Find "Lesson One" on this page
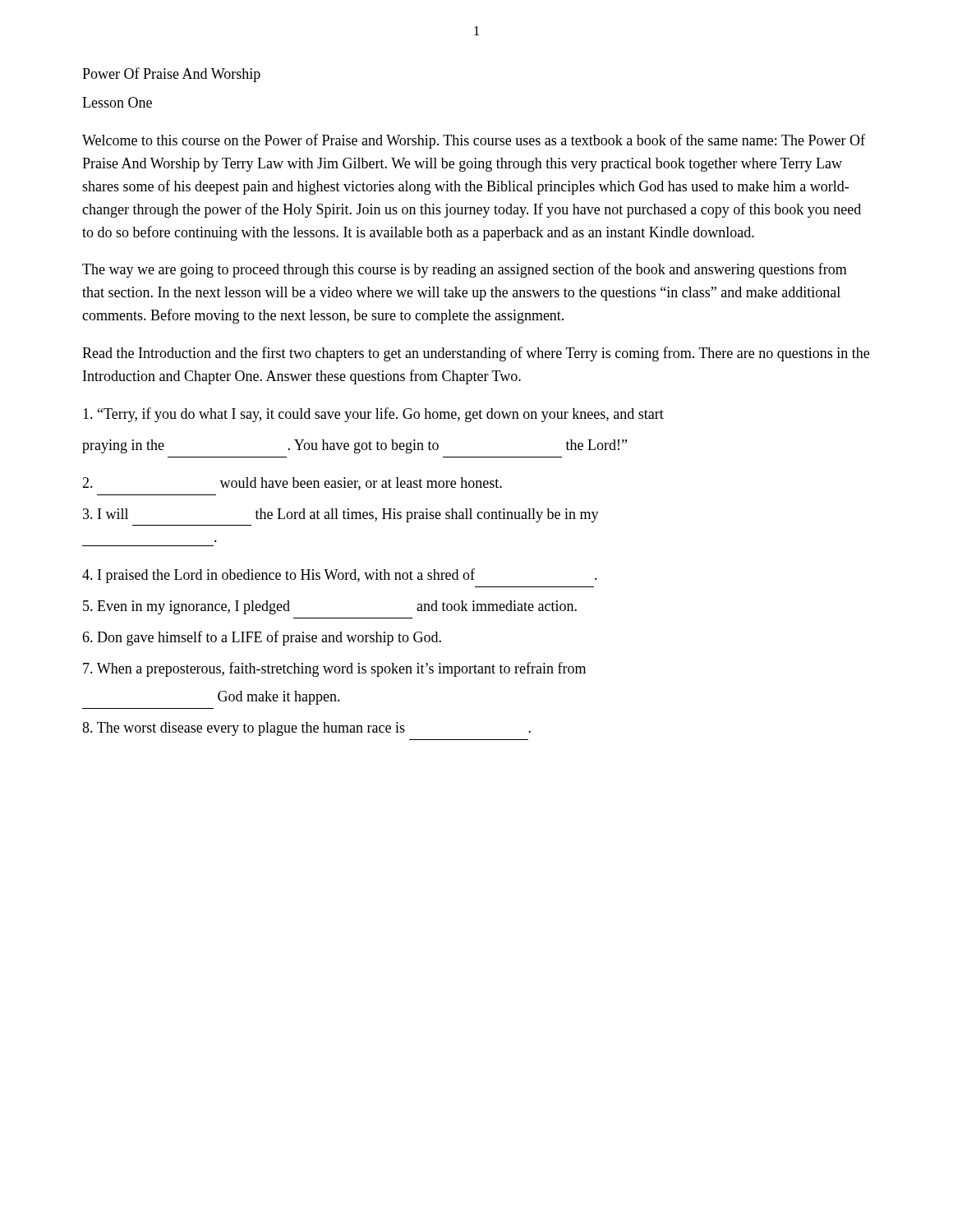953x1232 pixels. pyautogui.click(x=117, y=103)
